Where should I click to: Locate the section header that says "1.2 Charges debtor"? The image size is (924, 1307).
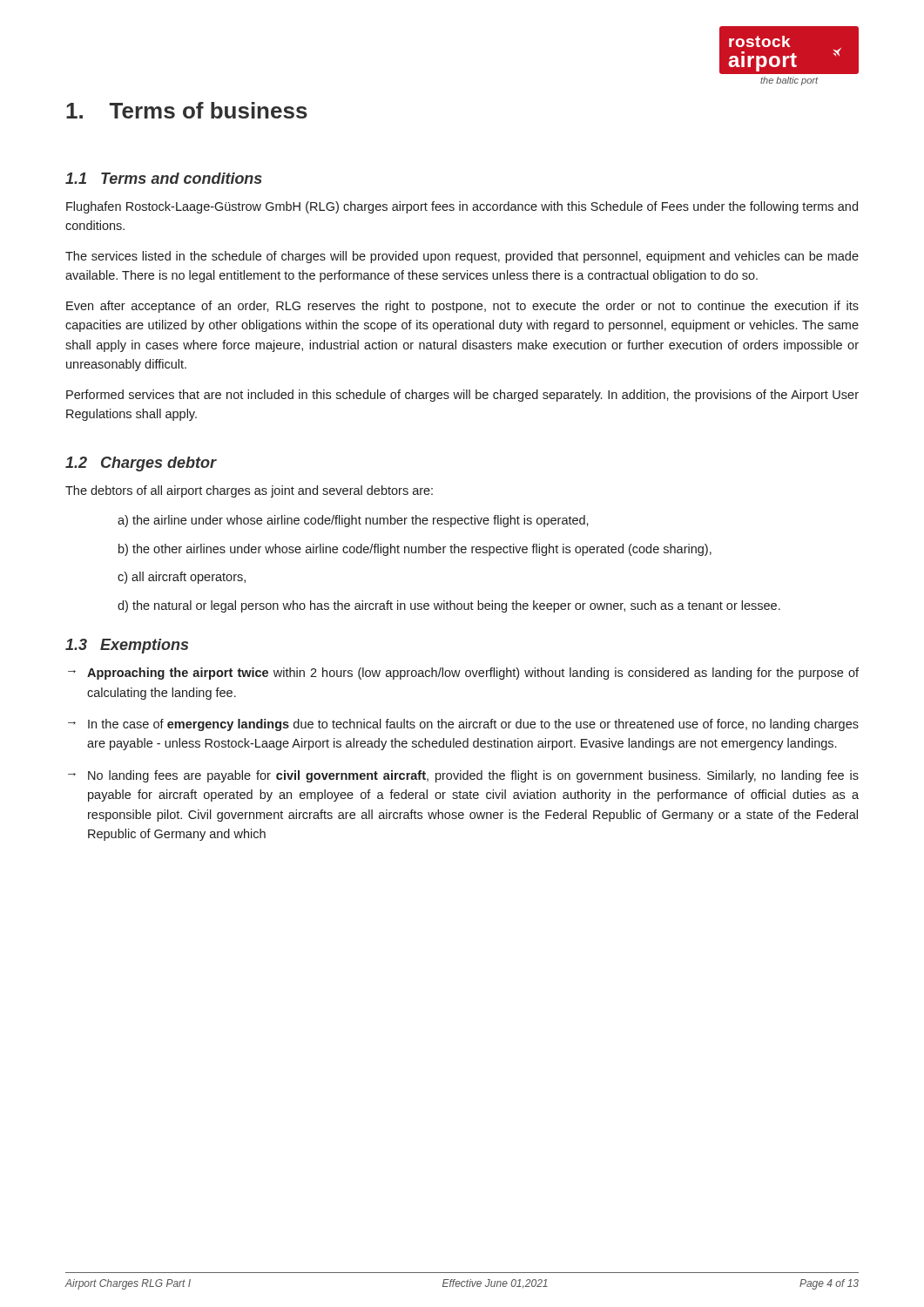(141, 464)
